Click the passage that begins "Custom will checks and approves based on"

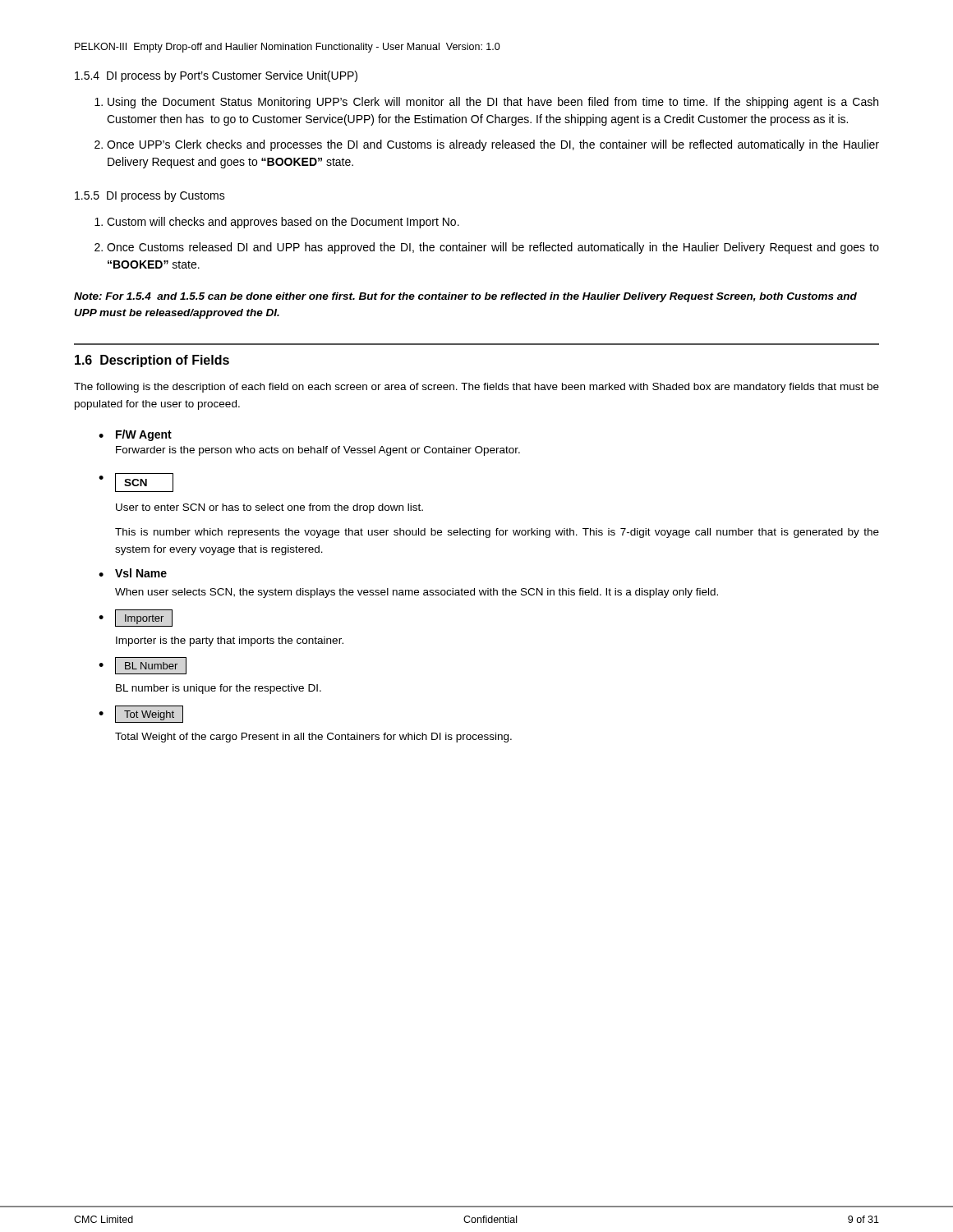pyautogui.click(x=283, y=223)
